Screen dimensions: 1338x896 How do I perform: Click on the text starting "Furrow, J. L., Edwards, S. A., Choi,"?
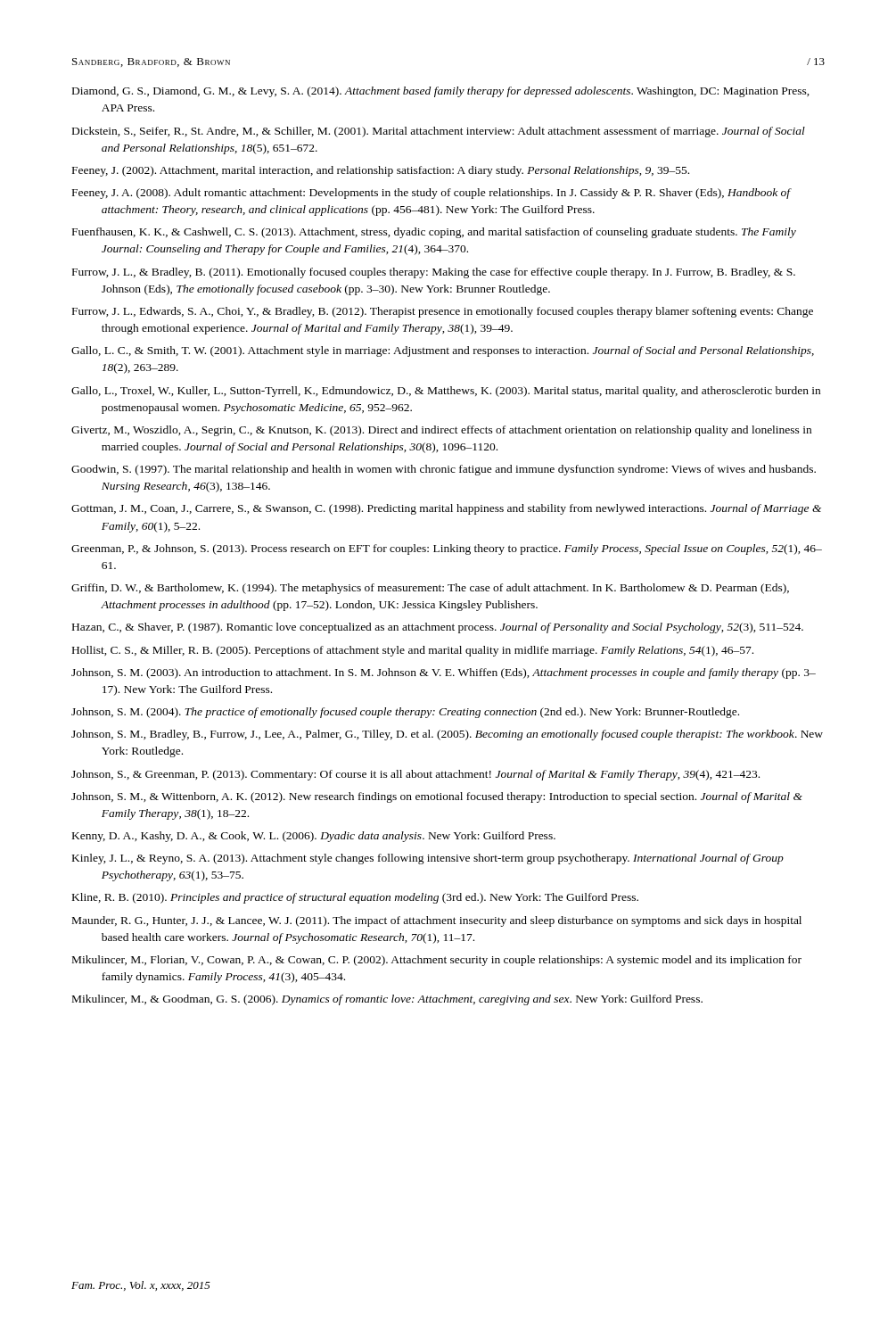[x=442, y=319]
